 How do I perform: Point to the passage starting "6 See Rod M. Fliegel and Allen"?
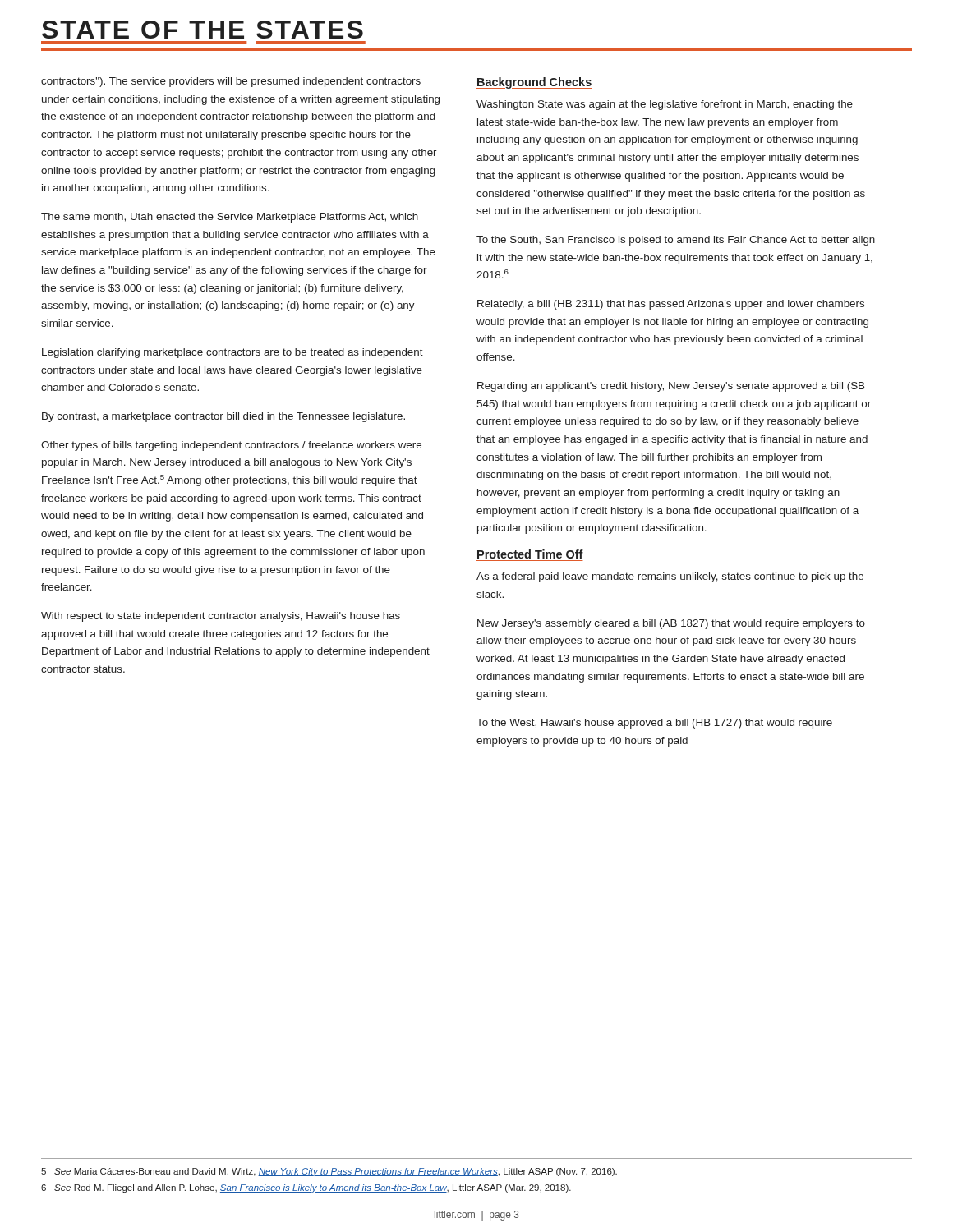click(306, 1187)
